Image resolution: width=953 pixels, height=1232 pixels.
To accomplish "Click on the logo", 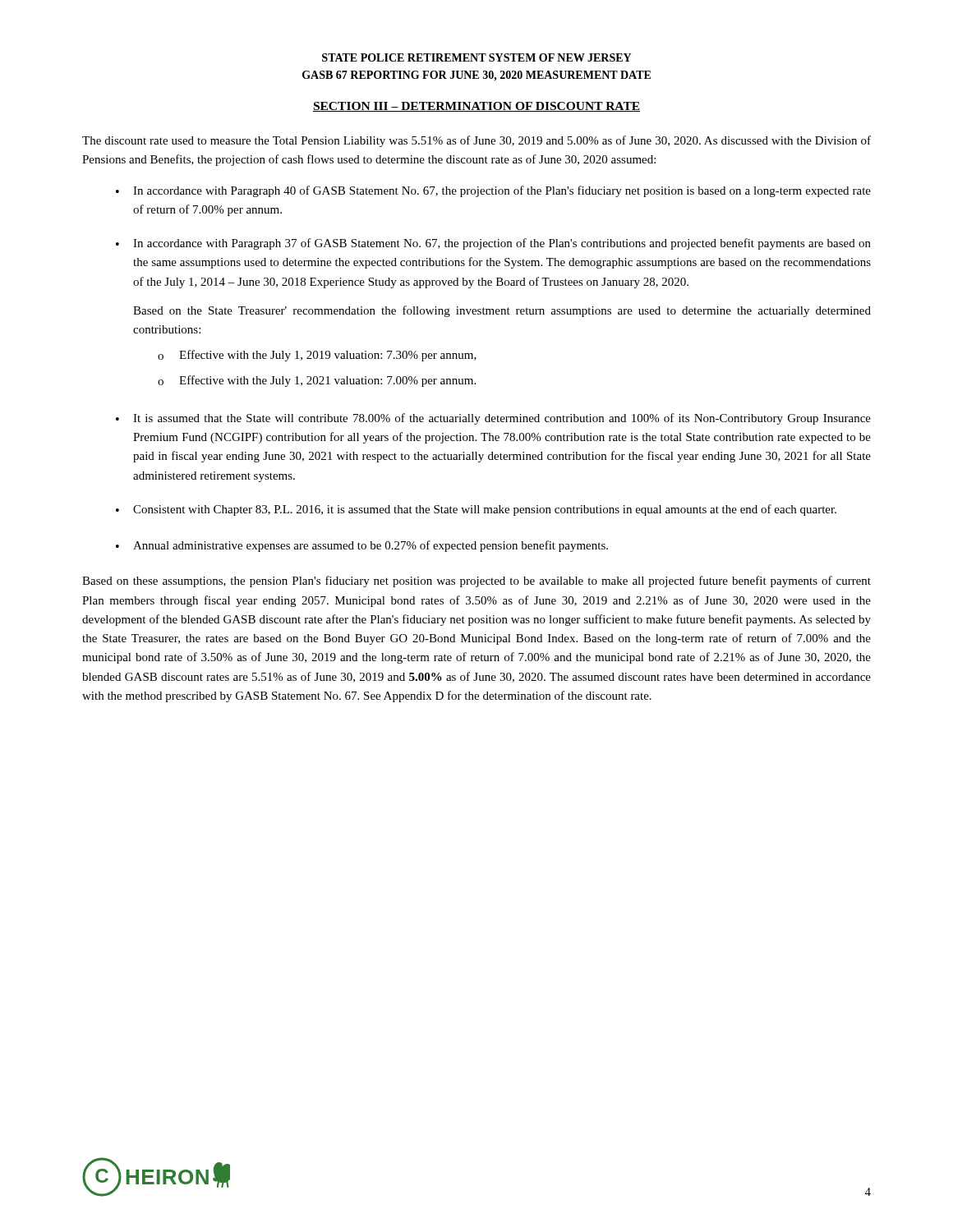I will pyautogui.click(x=156, y=1177).
